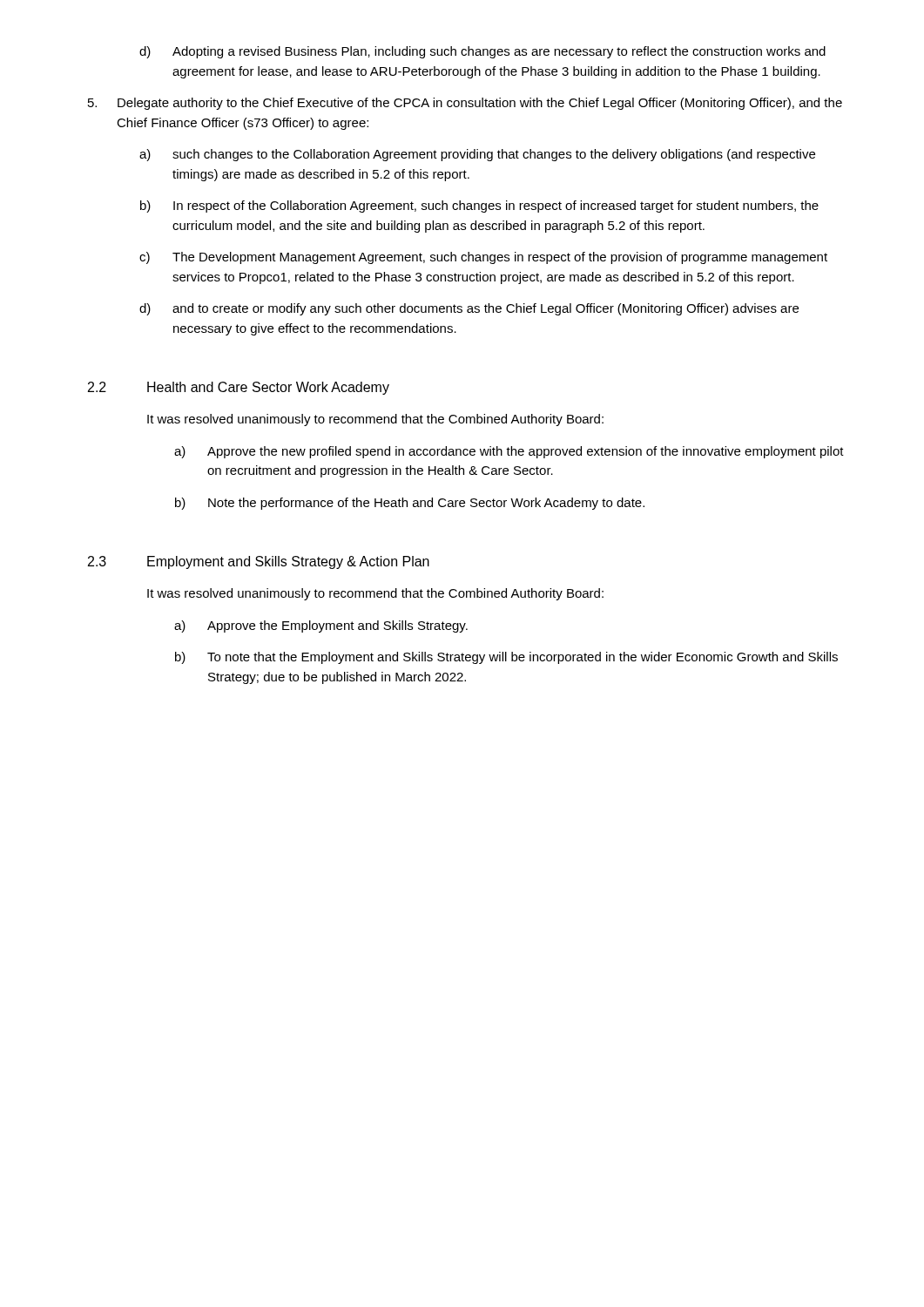Find the block on this page that starts "b) In respect of"

[x=497, y=216]
